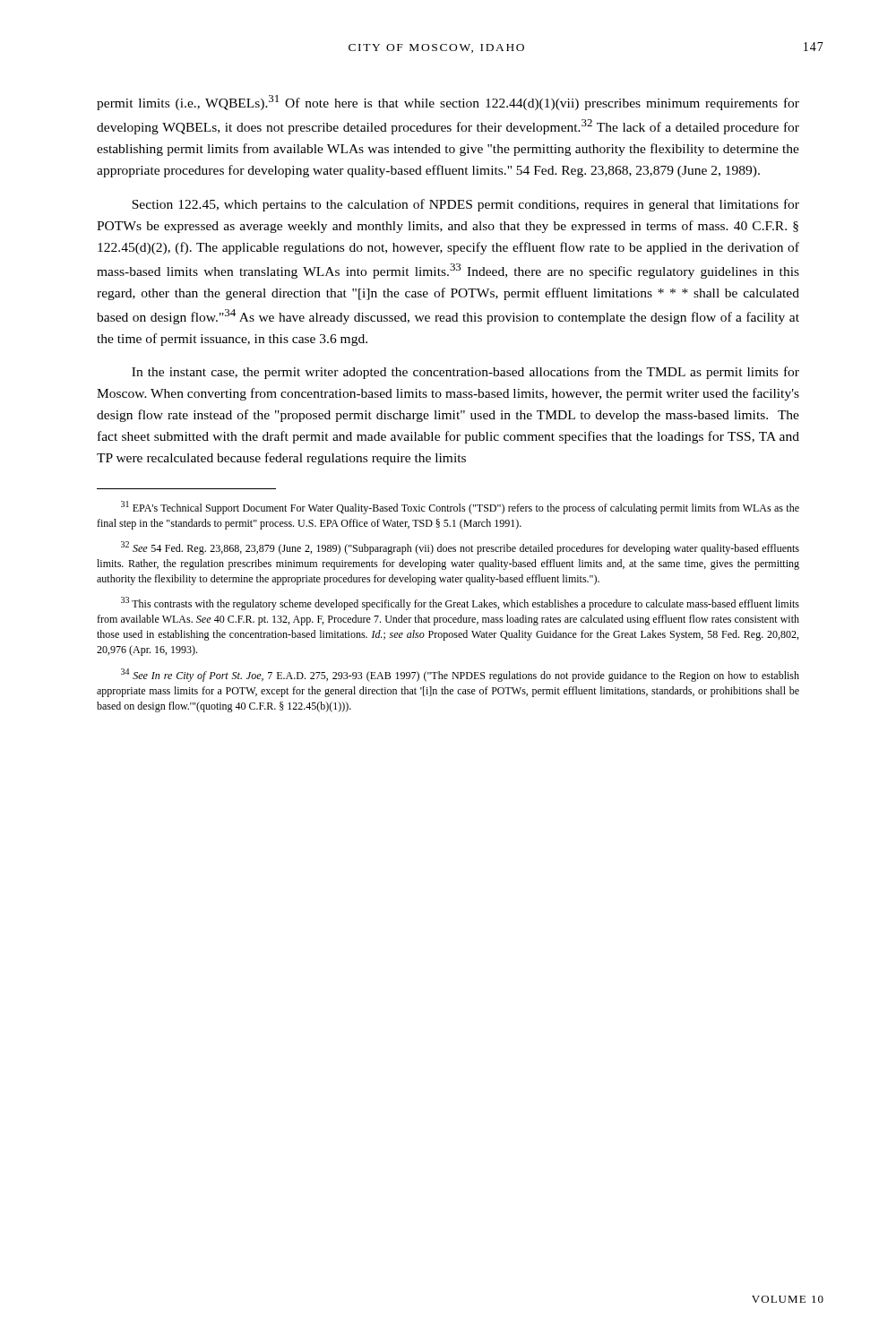Find the block starting "34 See In re City"

click(x=448, y=690)
